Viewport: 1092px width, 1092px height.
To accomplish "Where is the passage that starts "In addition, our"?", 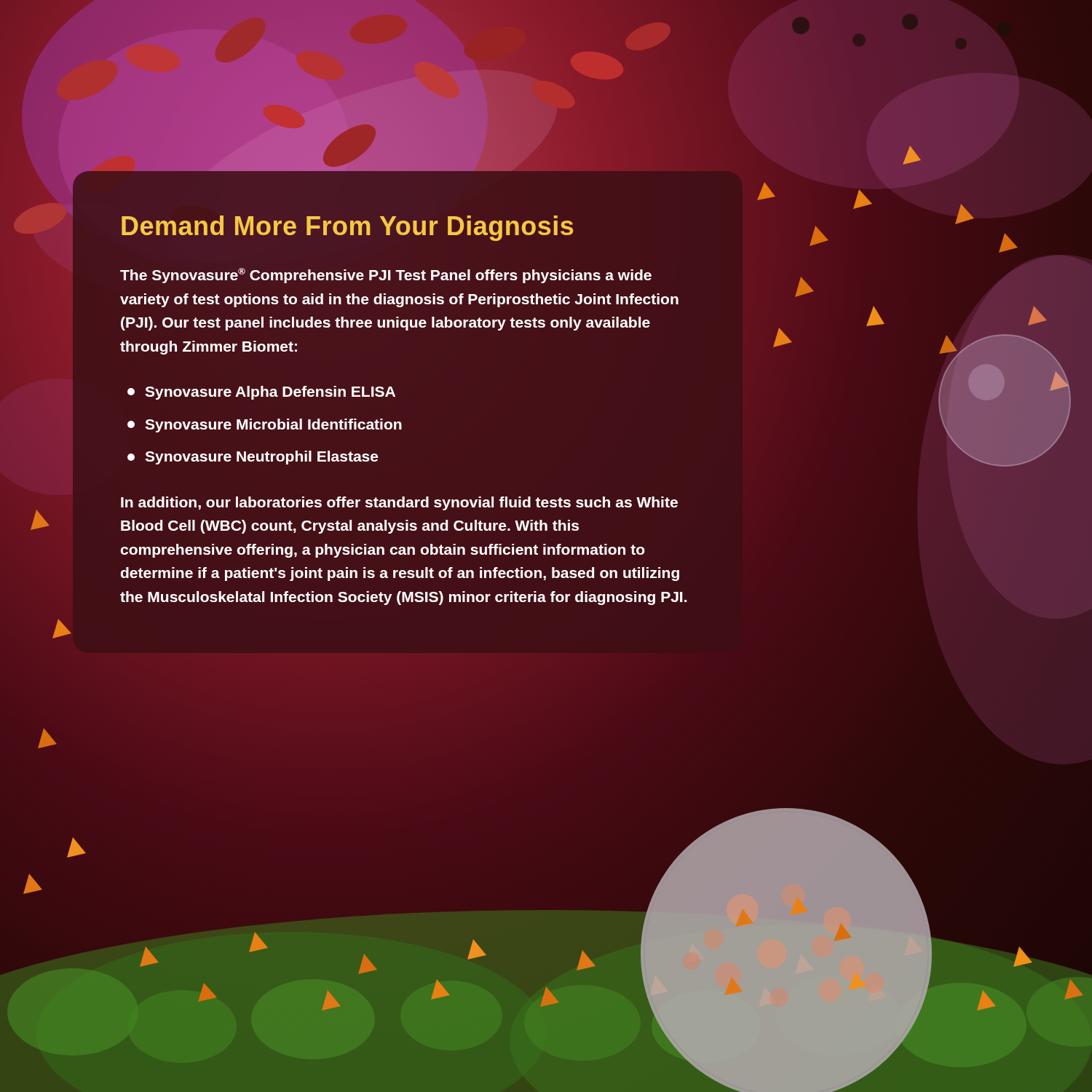I will pos(404,549).
